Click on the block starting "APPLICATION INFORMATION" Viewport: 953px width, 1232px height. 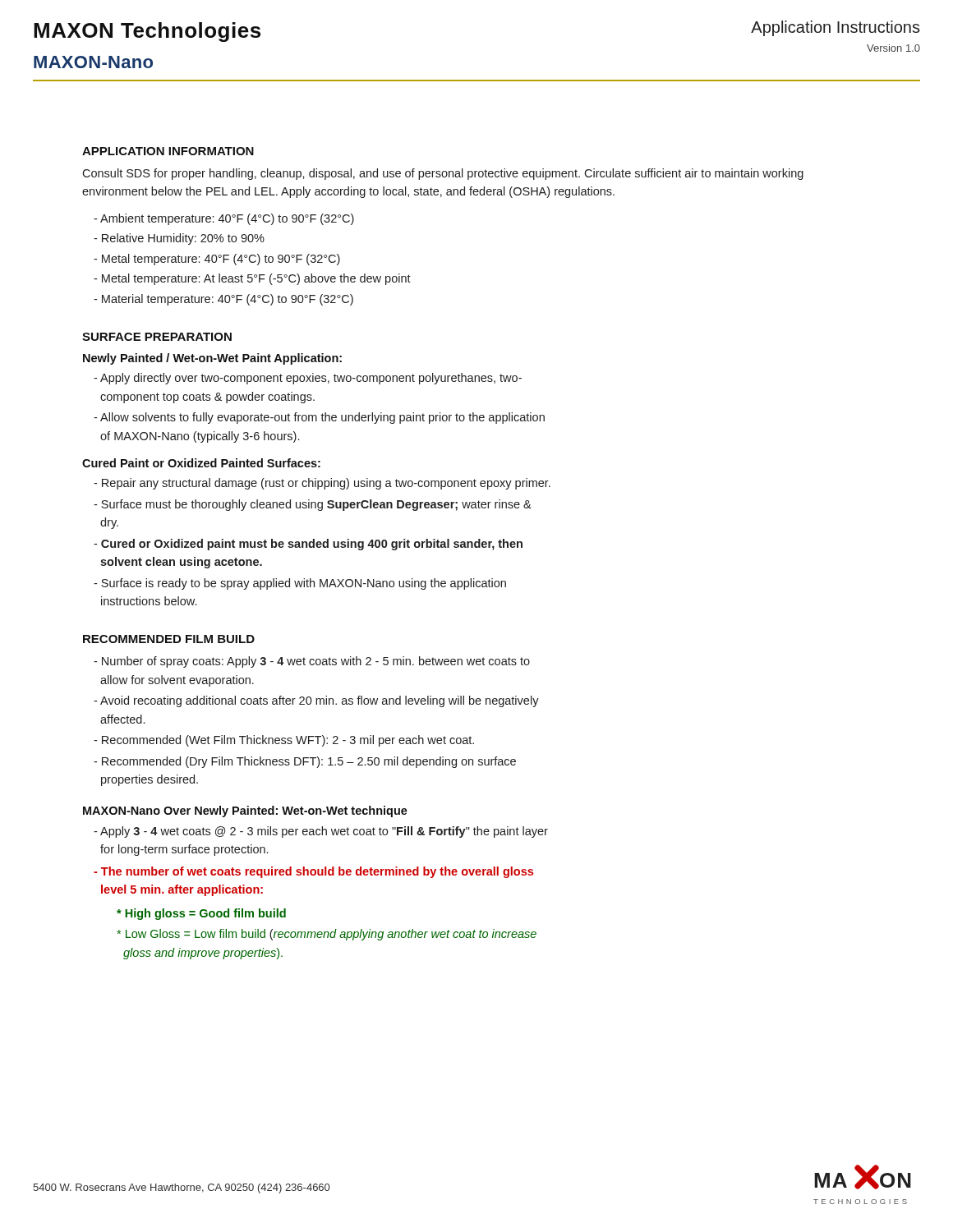pos(168,151)
